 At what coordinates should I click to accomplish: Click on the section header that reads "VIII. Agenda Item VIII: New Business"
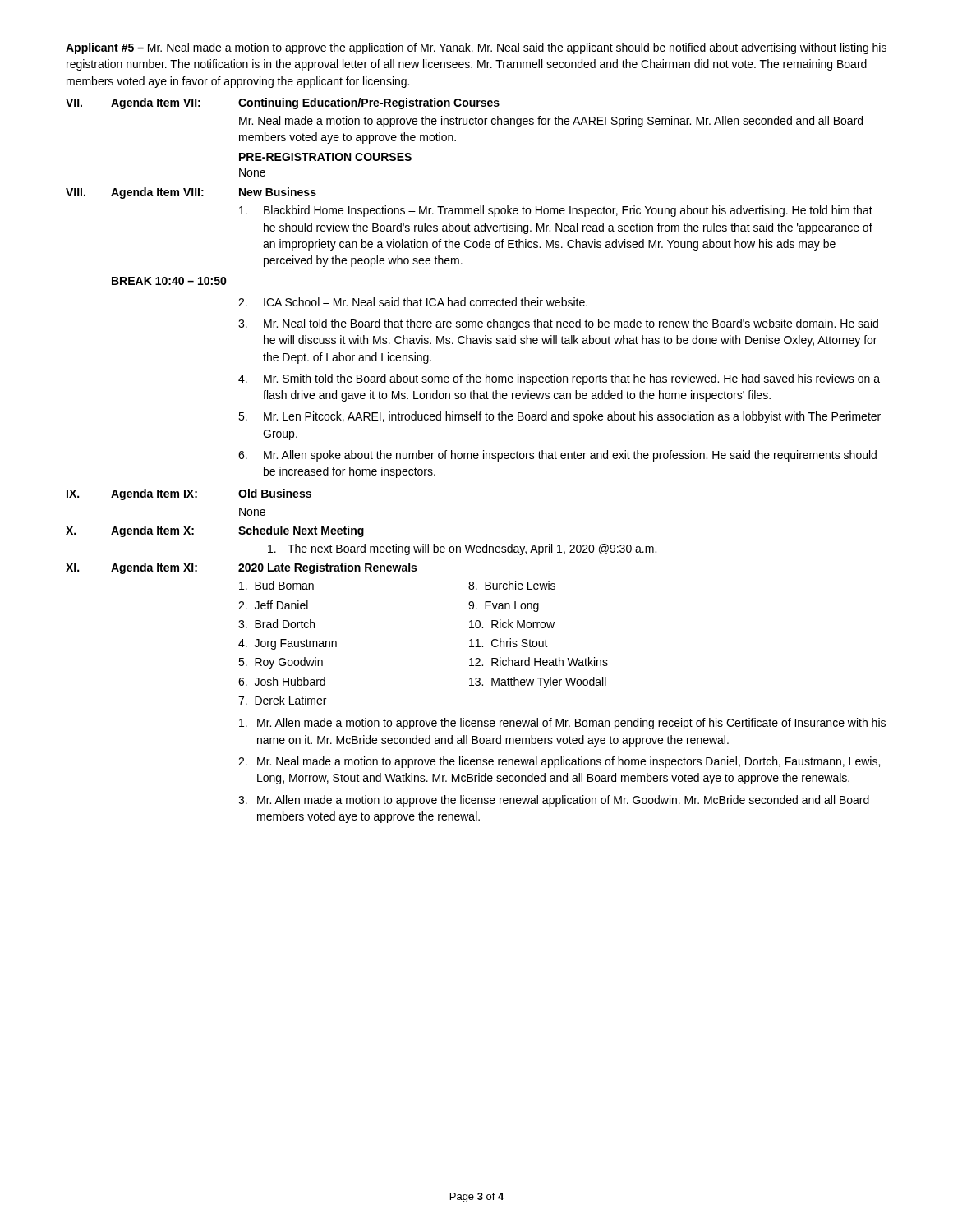pyautogui.click(x=191, y=193)
